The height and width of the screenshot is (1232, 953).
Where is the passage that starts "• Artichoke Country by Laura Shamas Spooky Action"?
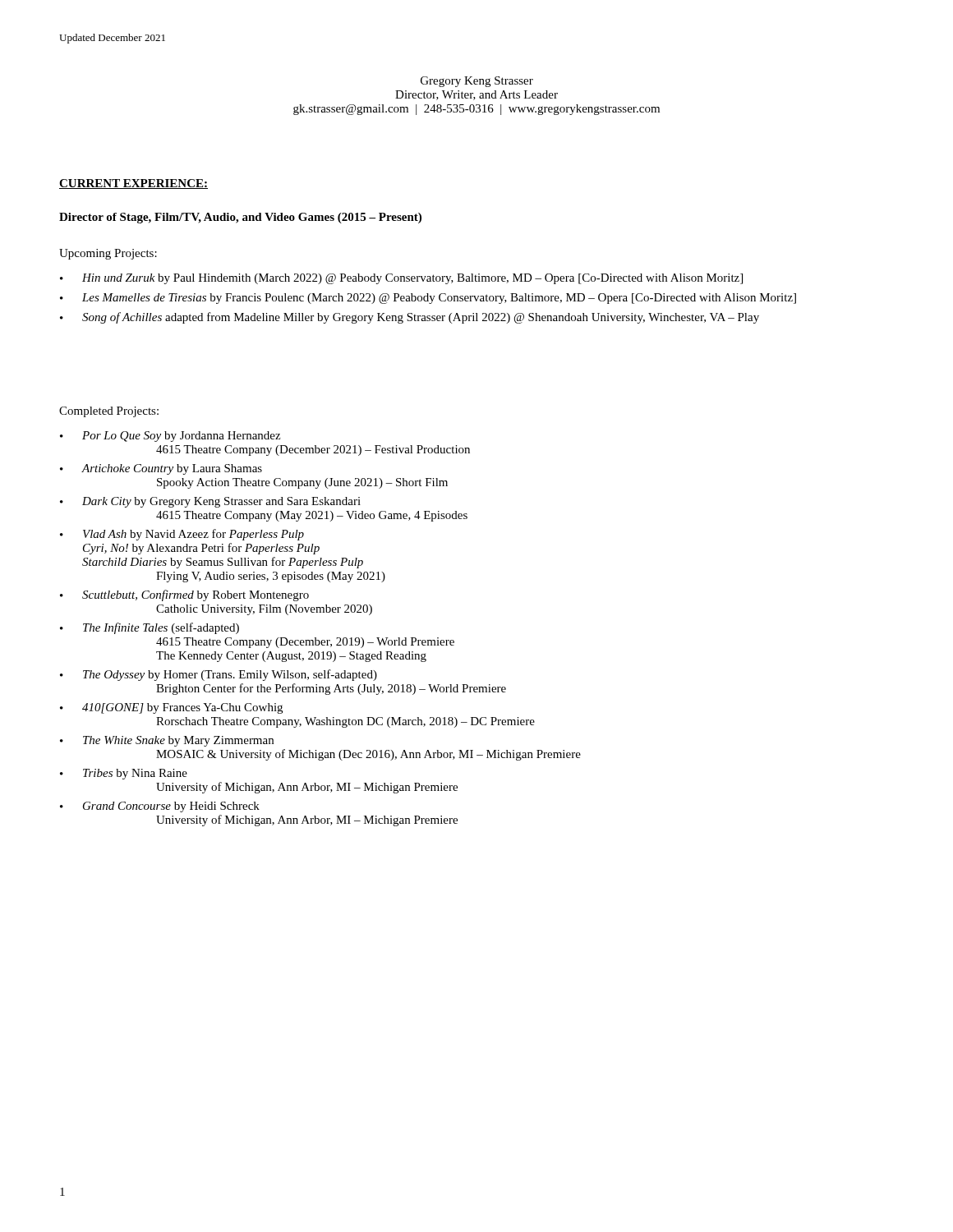coord(161,469)
